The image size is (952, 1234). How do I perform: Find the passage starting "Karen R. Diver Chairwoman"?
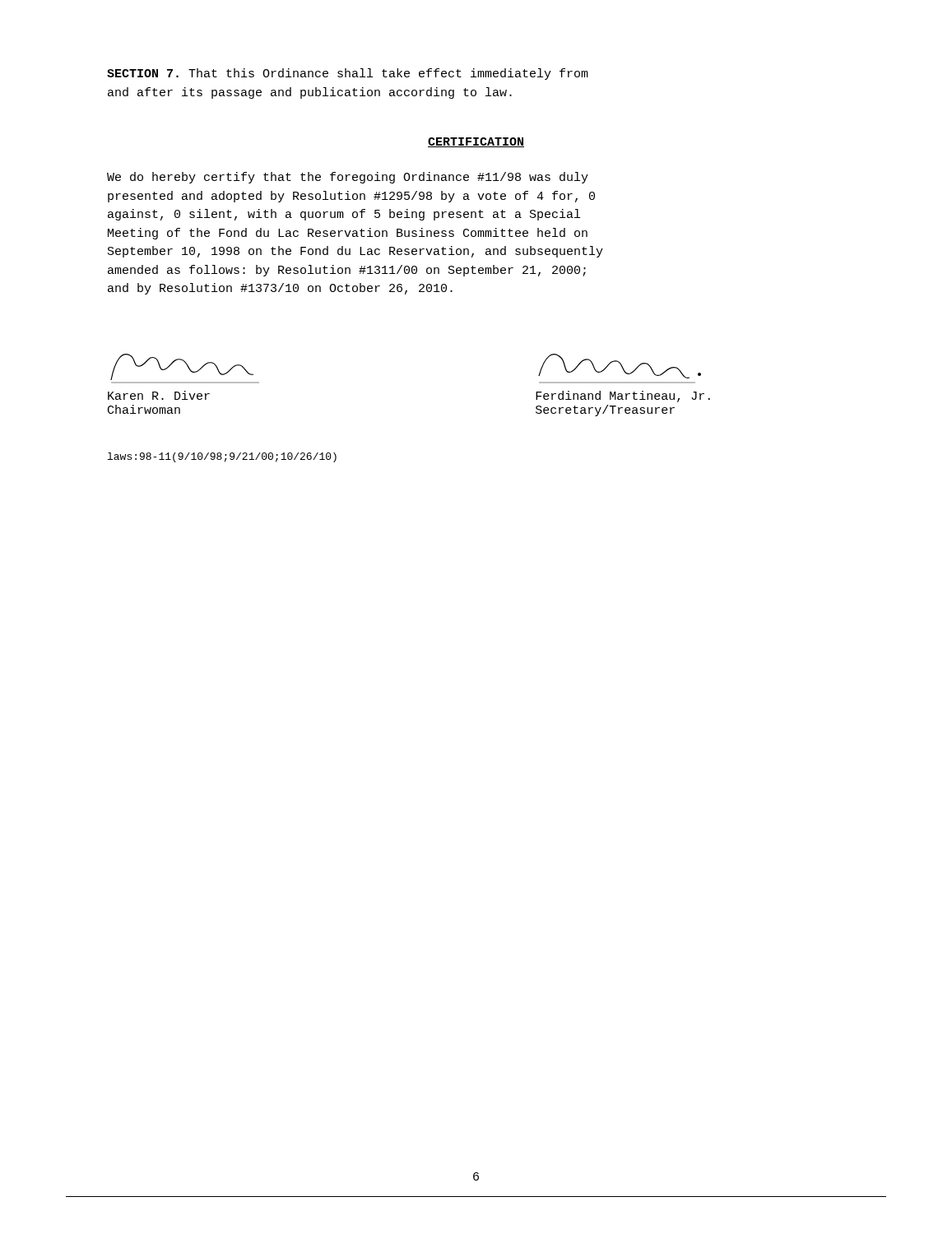262,378
